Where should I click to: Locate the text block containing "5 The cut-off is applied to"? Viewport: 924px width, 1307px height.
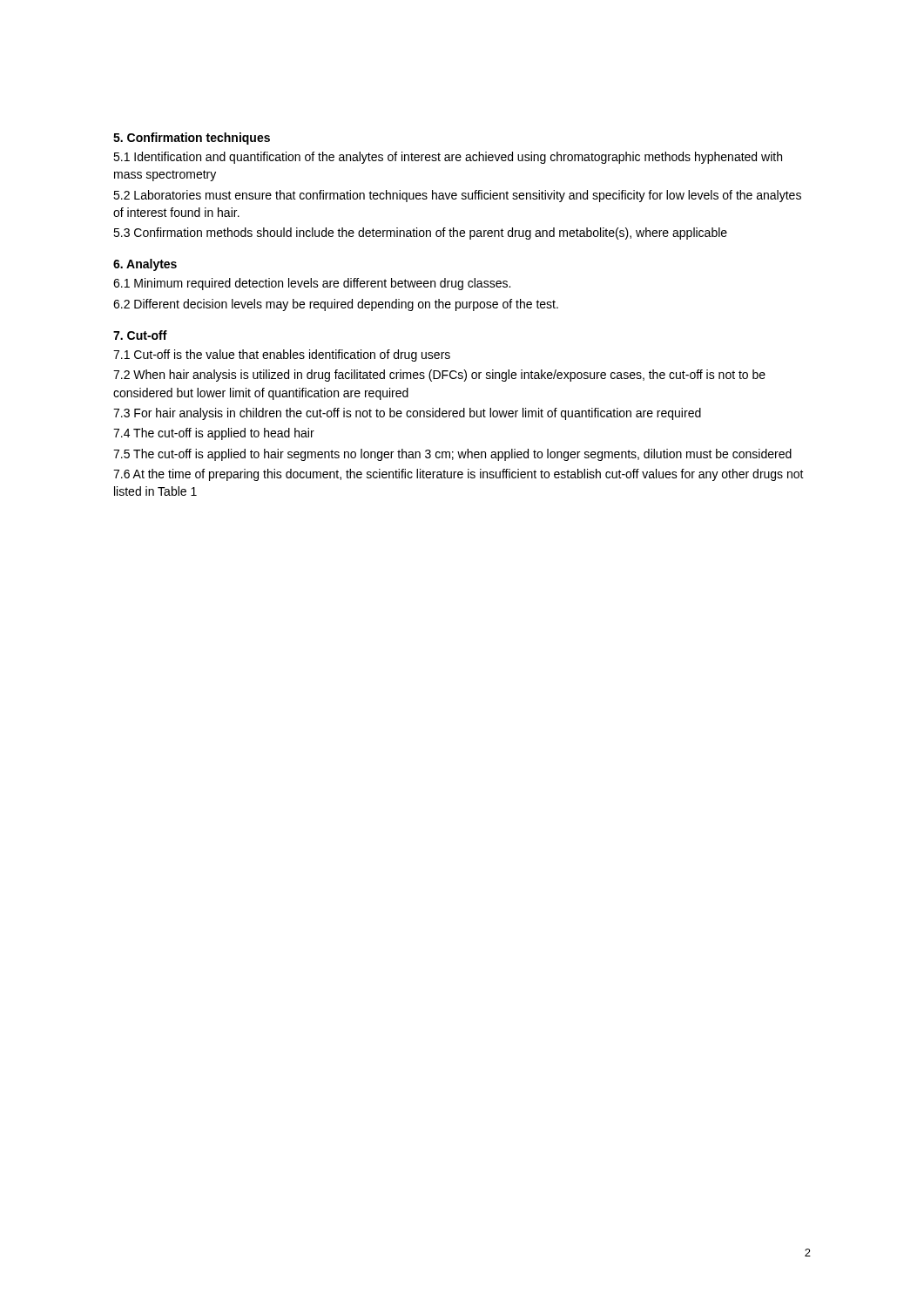pos(453,454)
